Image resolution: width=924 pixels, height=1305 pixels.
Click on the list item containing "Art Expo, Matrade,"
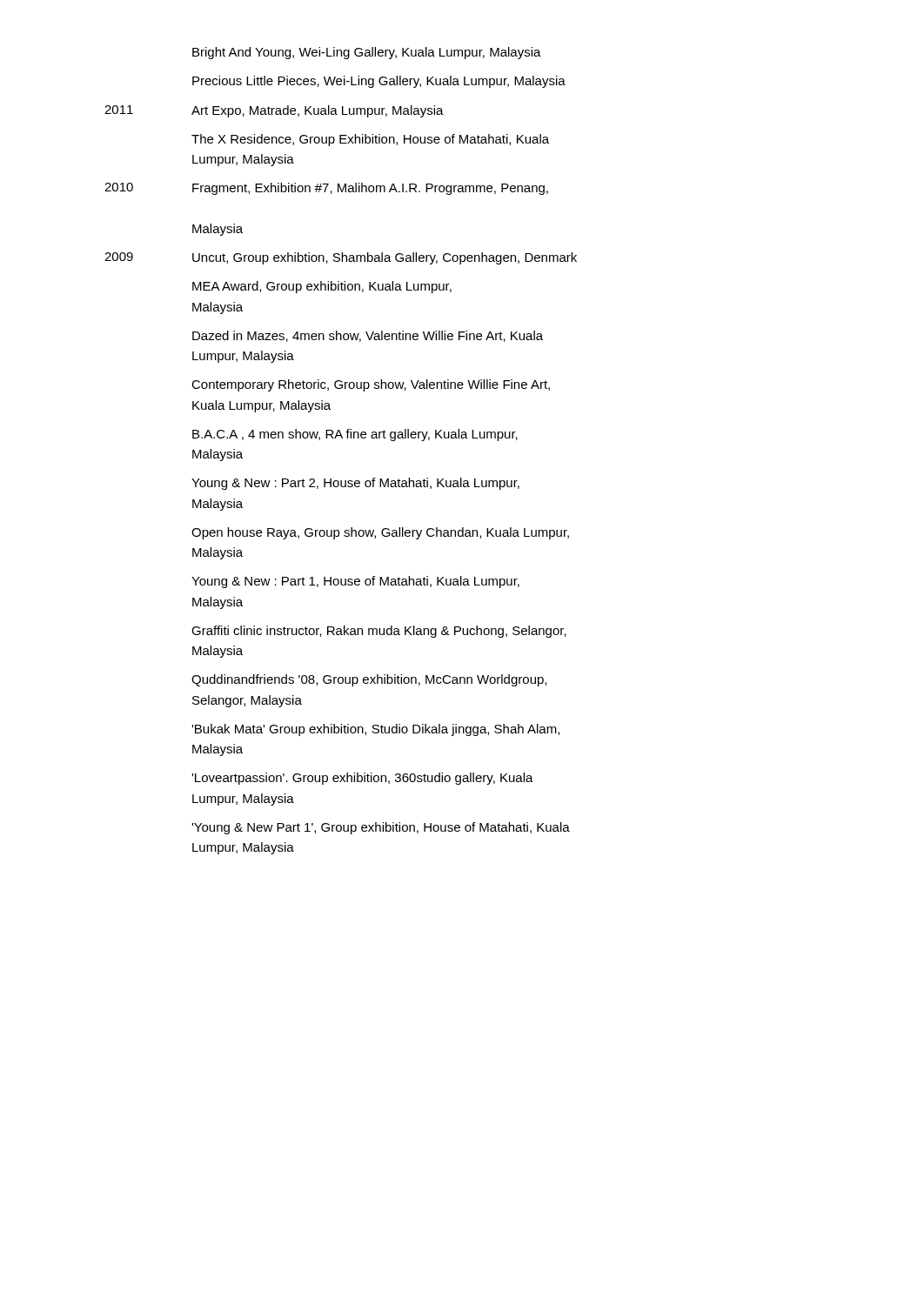(x=317, y=110)
